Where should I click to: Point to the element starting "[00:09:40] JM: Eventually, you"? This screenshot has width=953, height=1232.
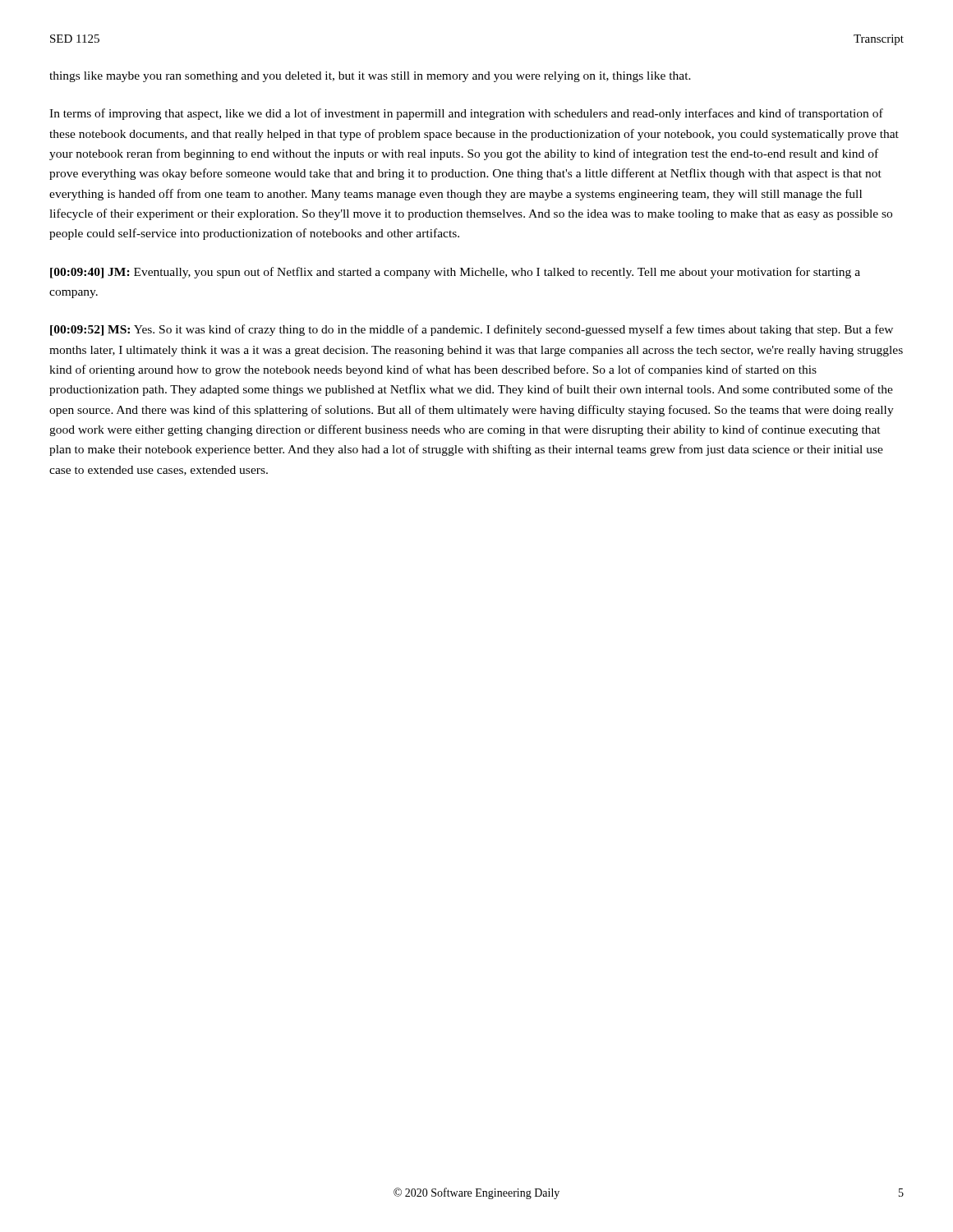455,281
